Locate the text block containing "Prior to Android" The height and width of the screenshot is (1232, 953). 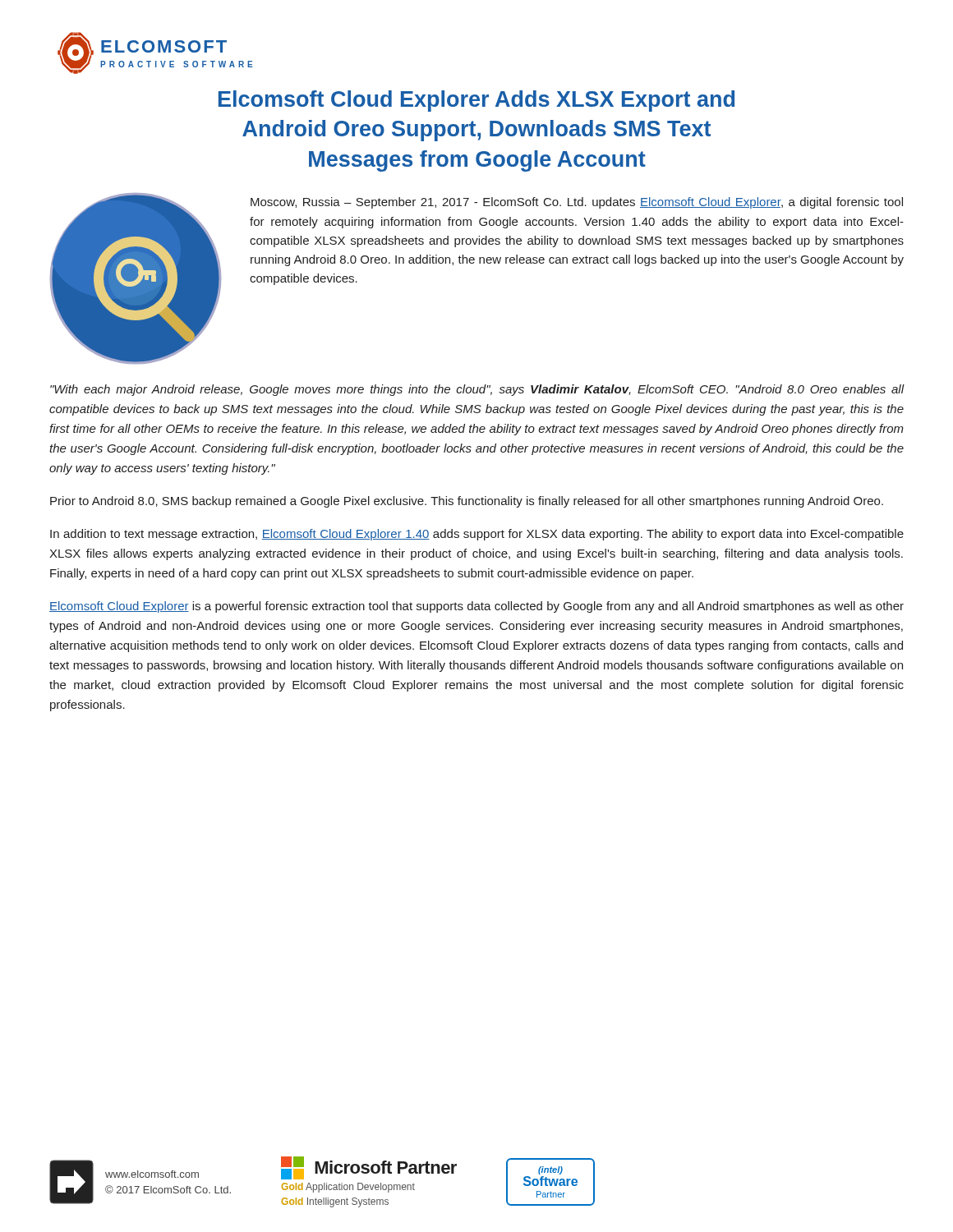click(x=467, y=501)
